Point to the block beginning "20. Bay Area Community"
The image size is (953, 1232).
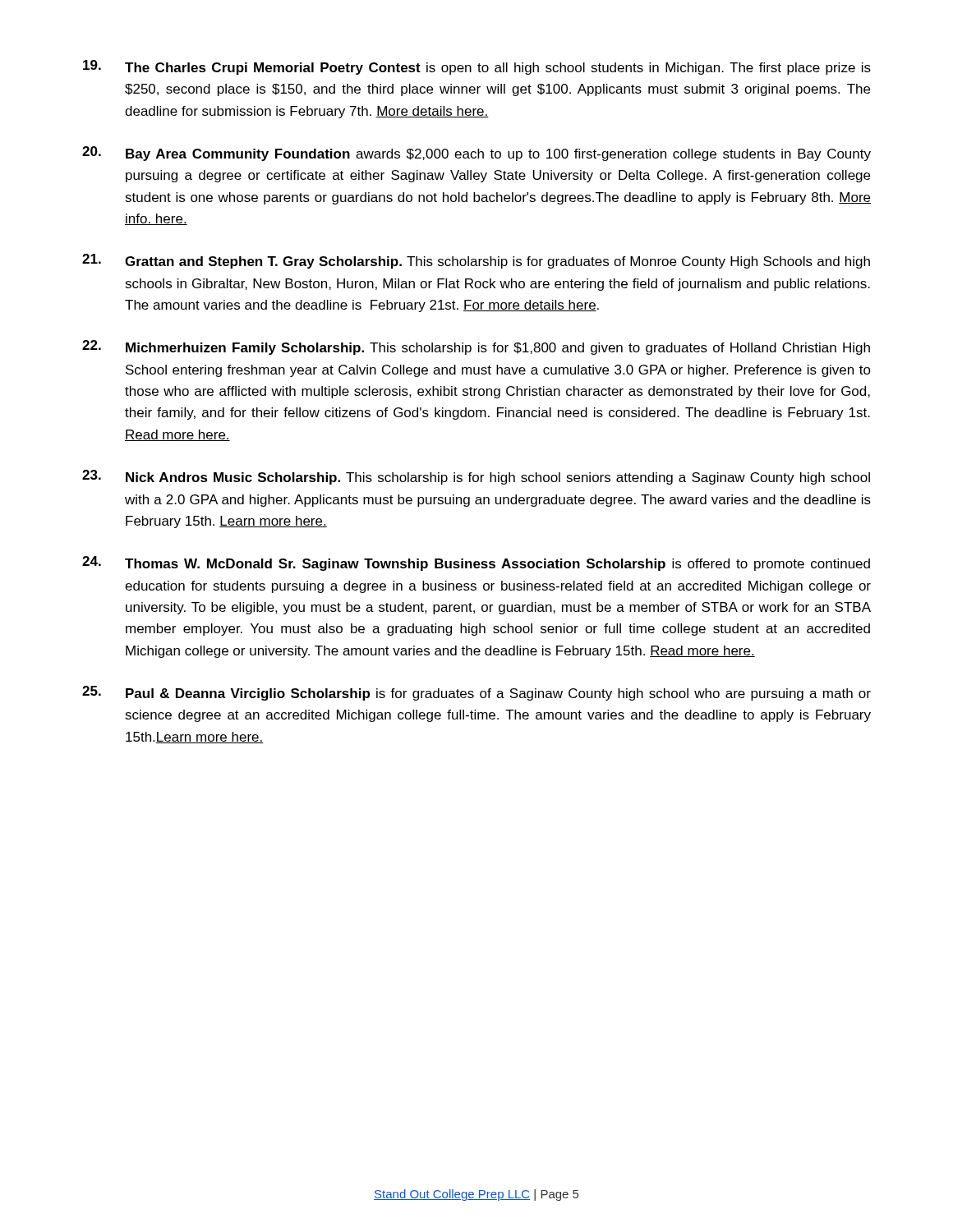click(476, 187)
